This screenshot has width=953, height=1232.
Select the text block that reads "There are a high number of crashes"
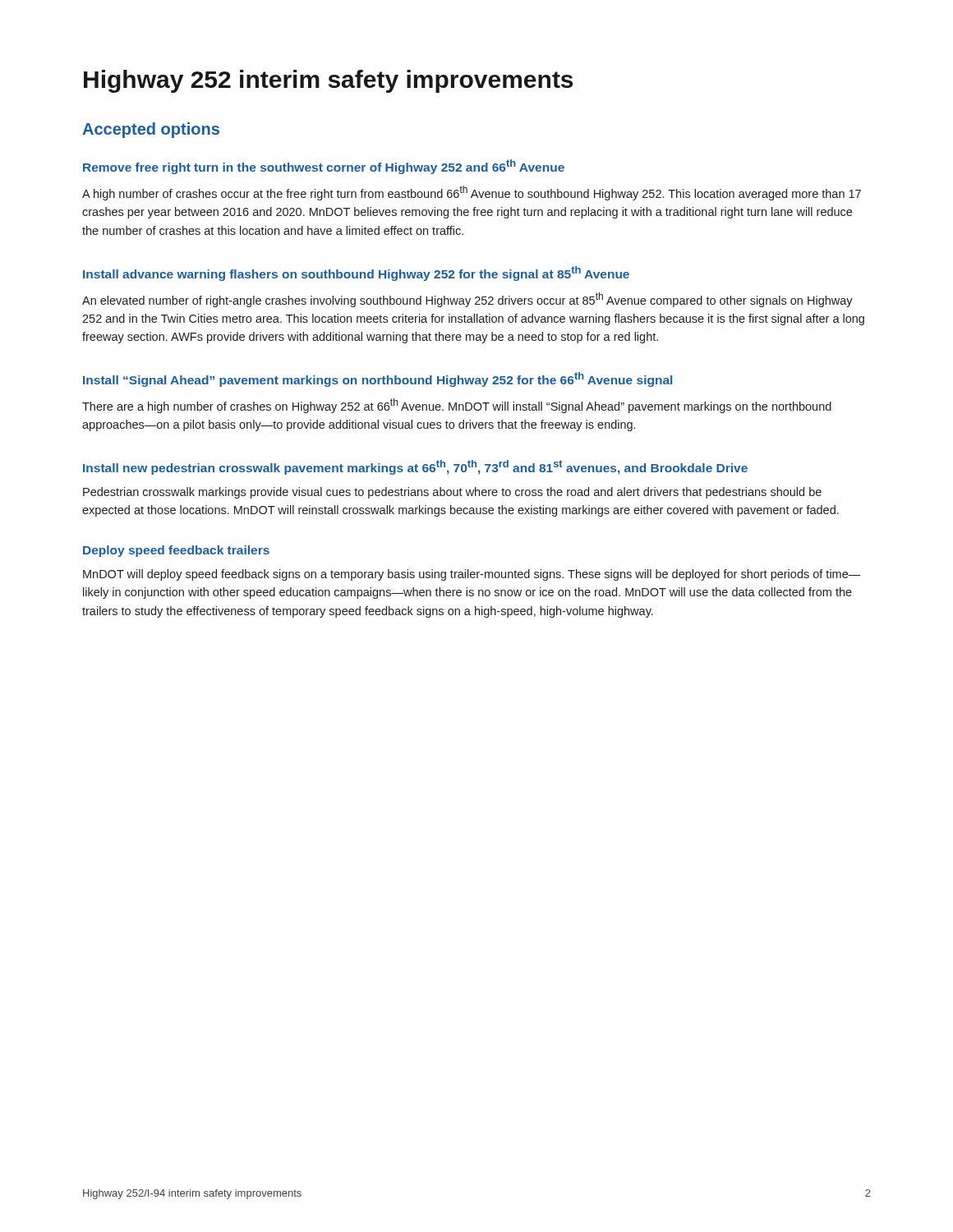pyautogui.click(x=457, y=414)
